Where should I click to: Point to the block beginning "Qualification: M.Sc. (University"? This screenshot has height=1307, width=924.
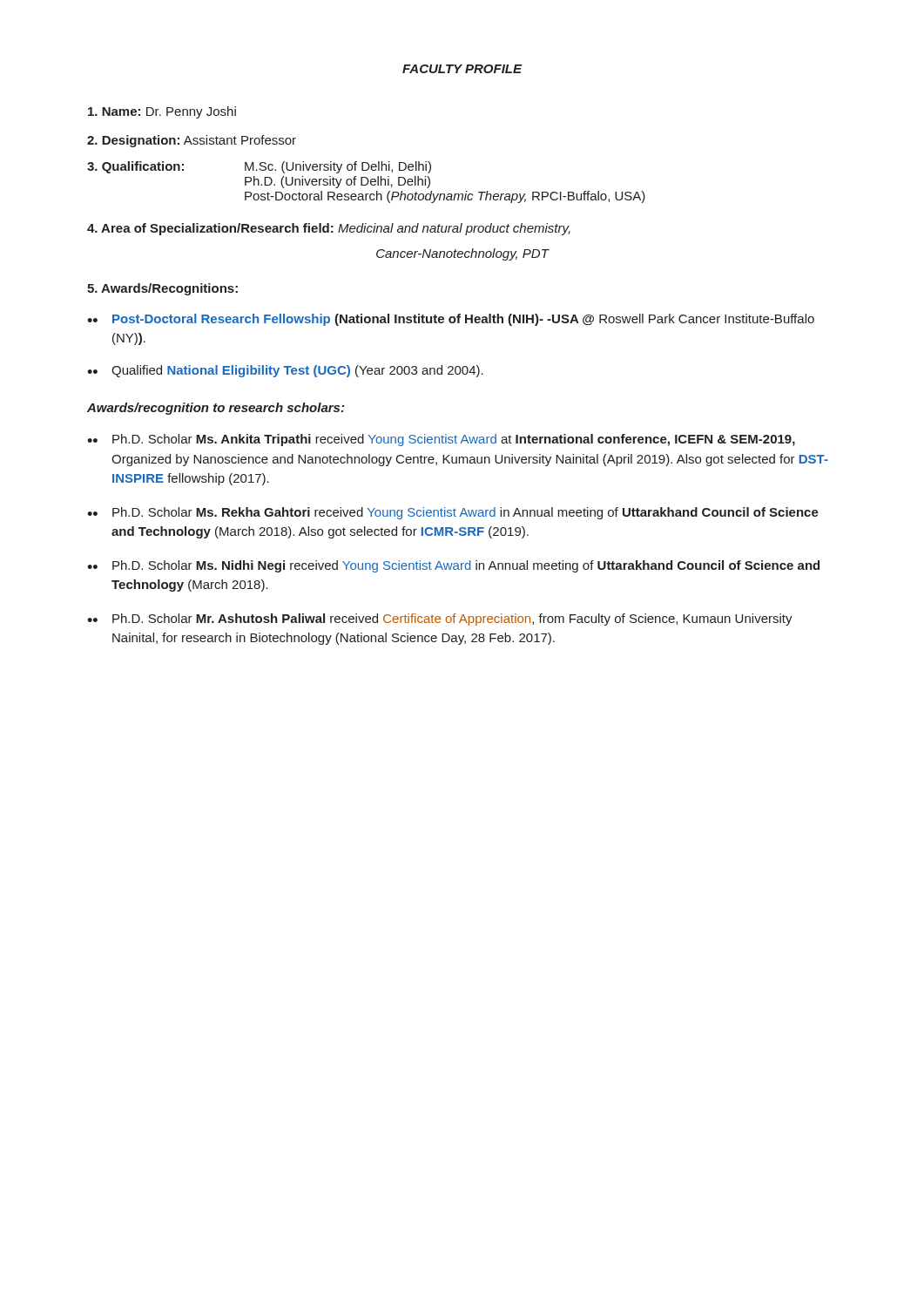tap(462, 181)
